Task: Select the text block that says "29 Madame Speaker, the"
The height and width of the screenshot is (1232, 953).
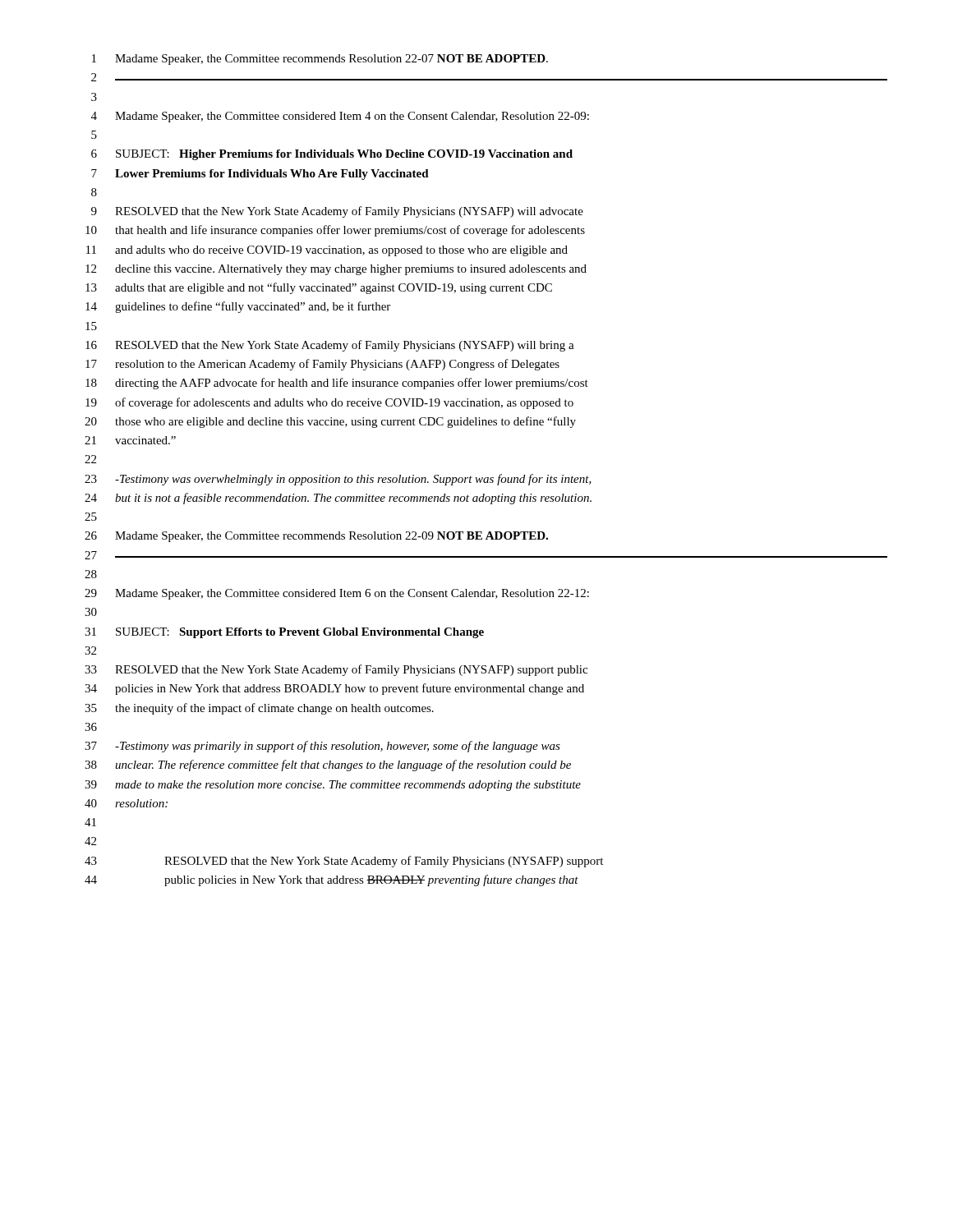Action: [476, 594]
